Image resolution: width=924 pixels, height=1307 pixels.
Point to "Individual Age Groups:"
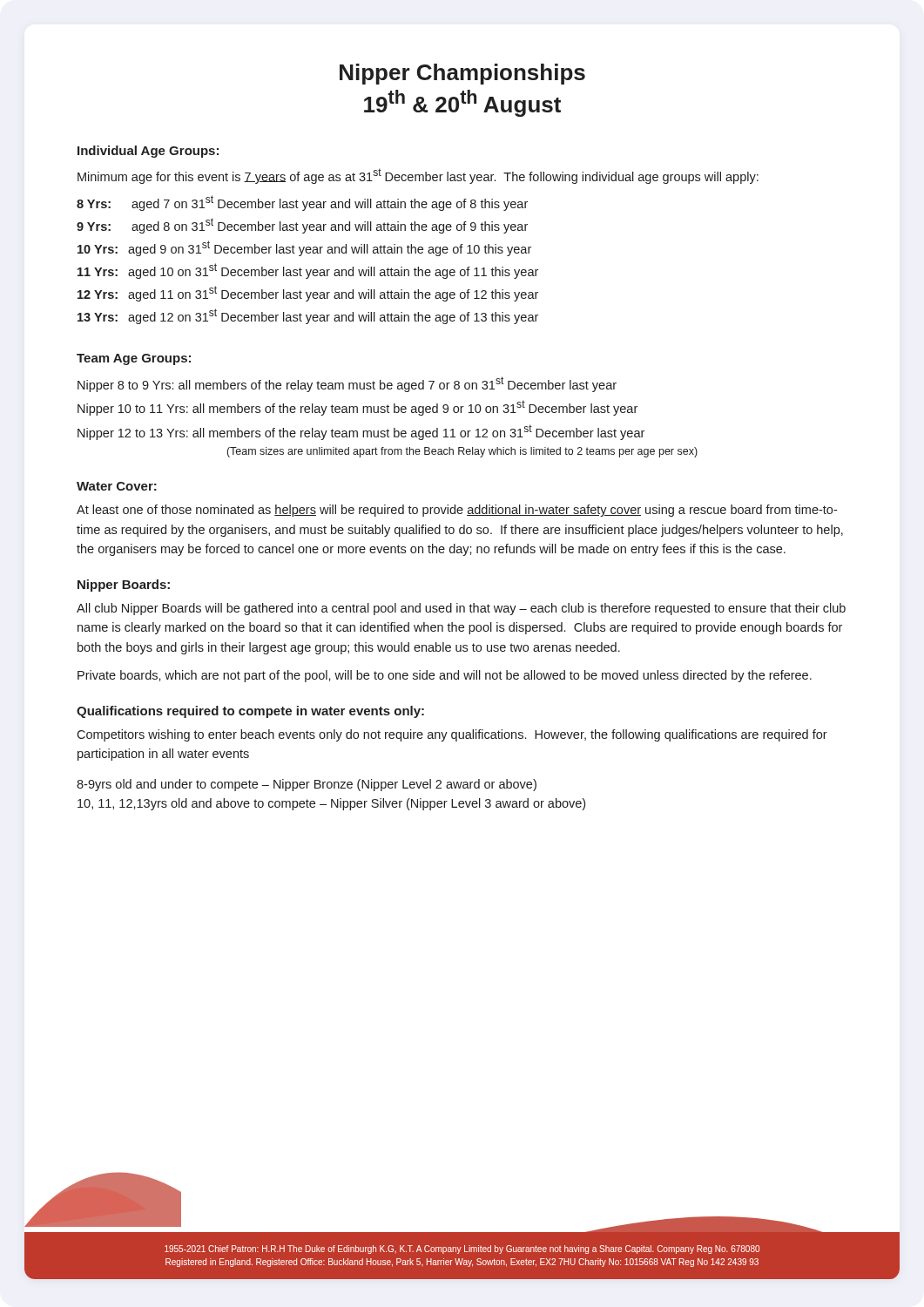[148, 150]
